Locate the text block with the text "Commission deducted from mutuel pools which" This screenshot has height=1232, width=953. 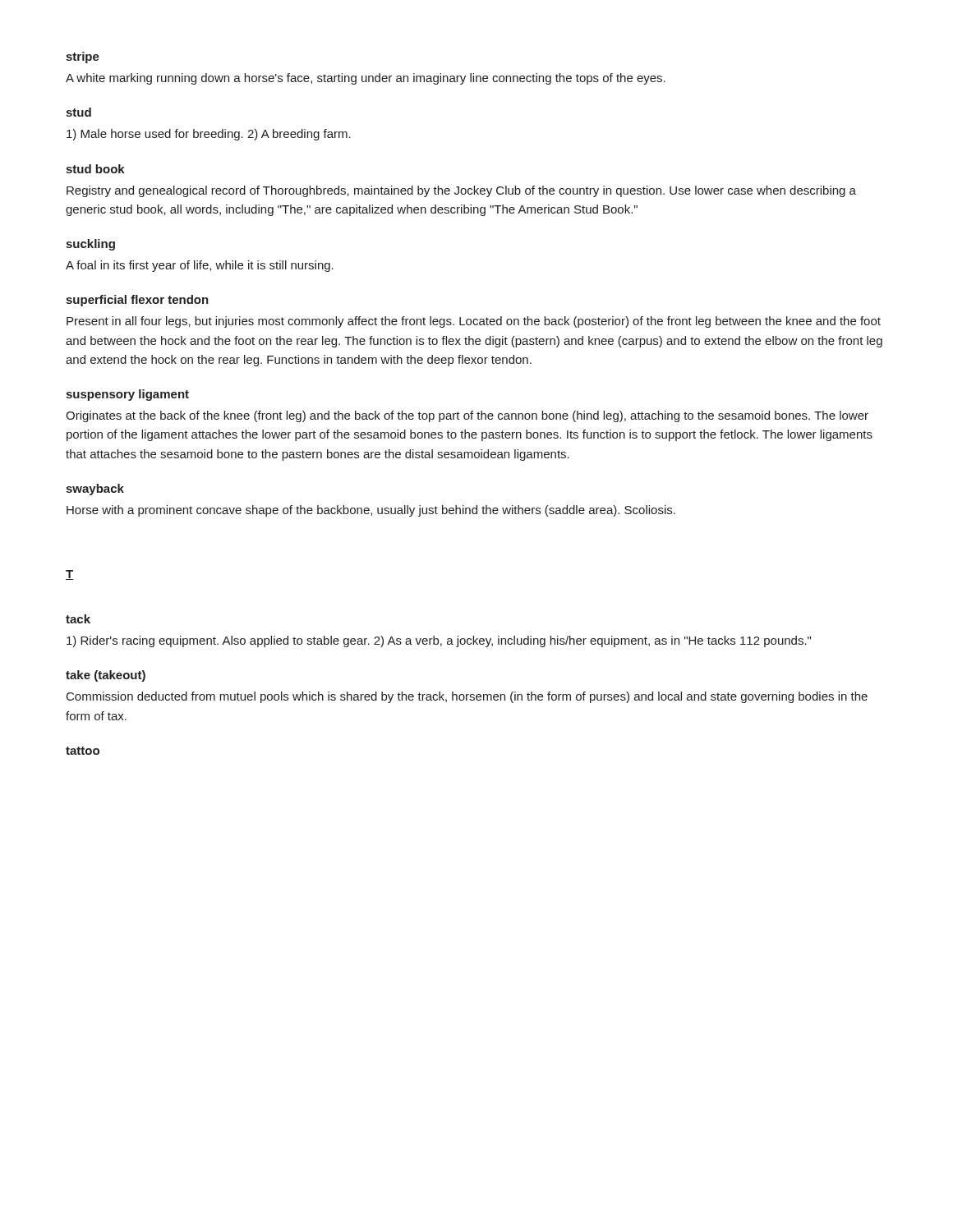[x=467, y=706]
